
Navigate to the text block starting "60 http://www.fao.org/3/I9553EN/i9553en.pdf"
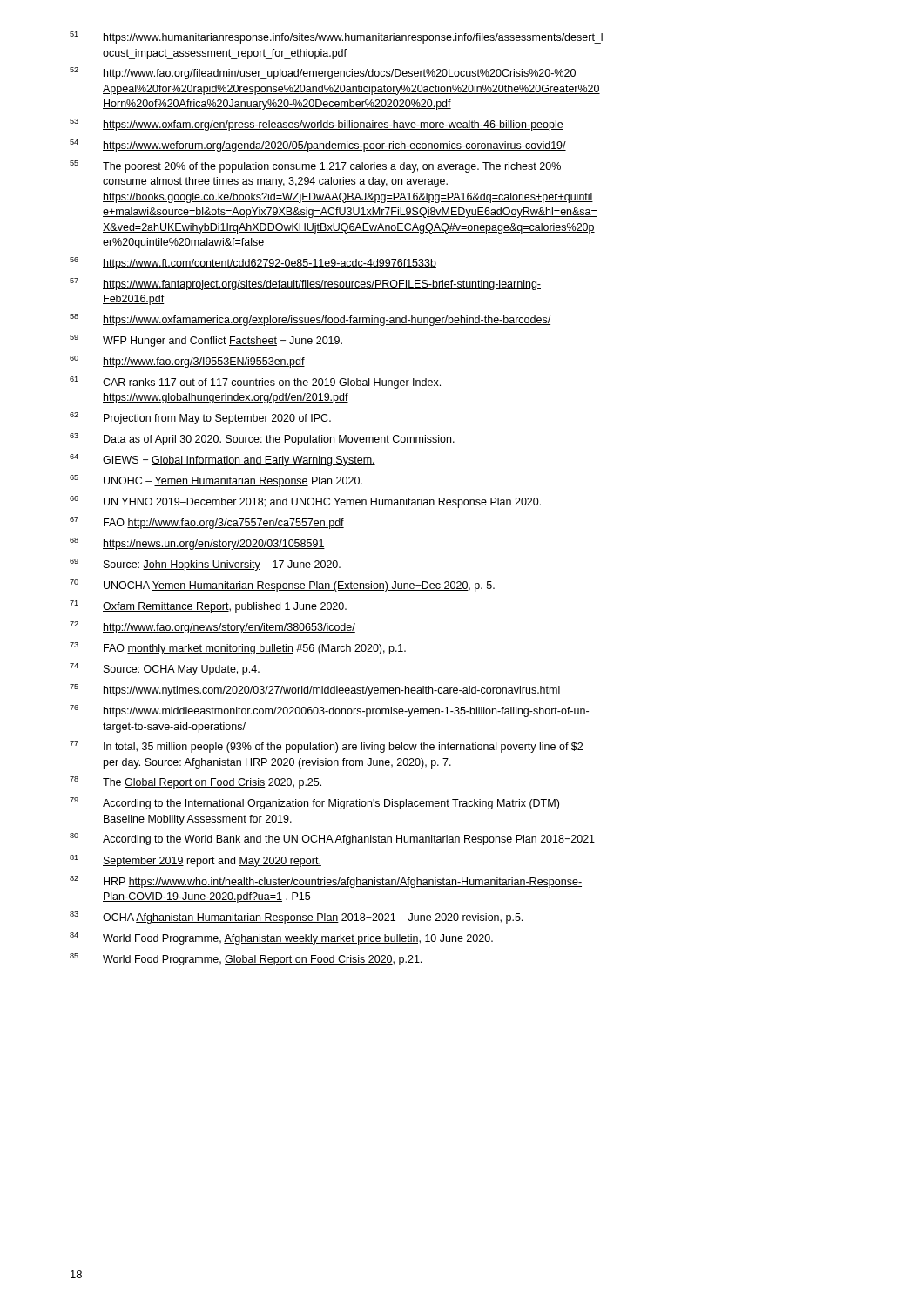tap(187, 362)
